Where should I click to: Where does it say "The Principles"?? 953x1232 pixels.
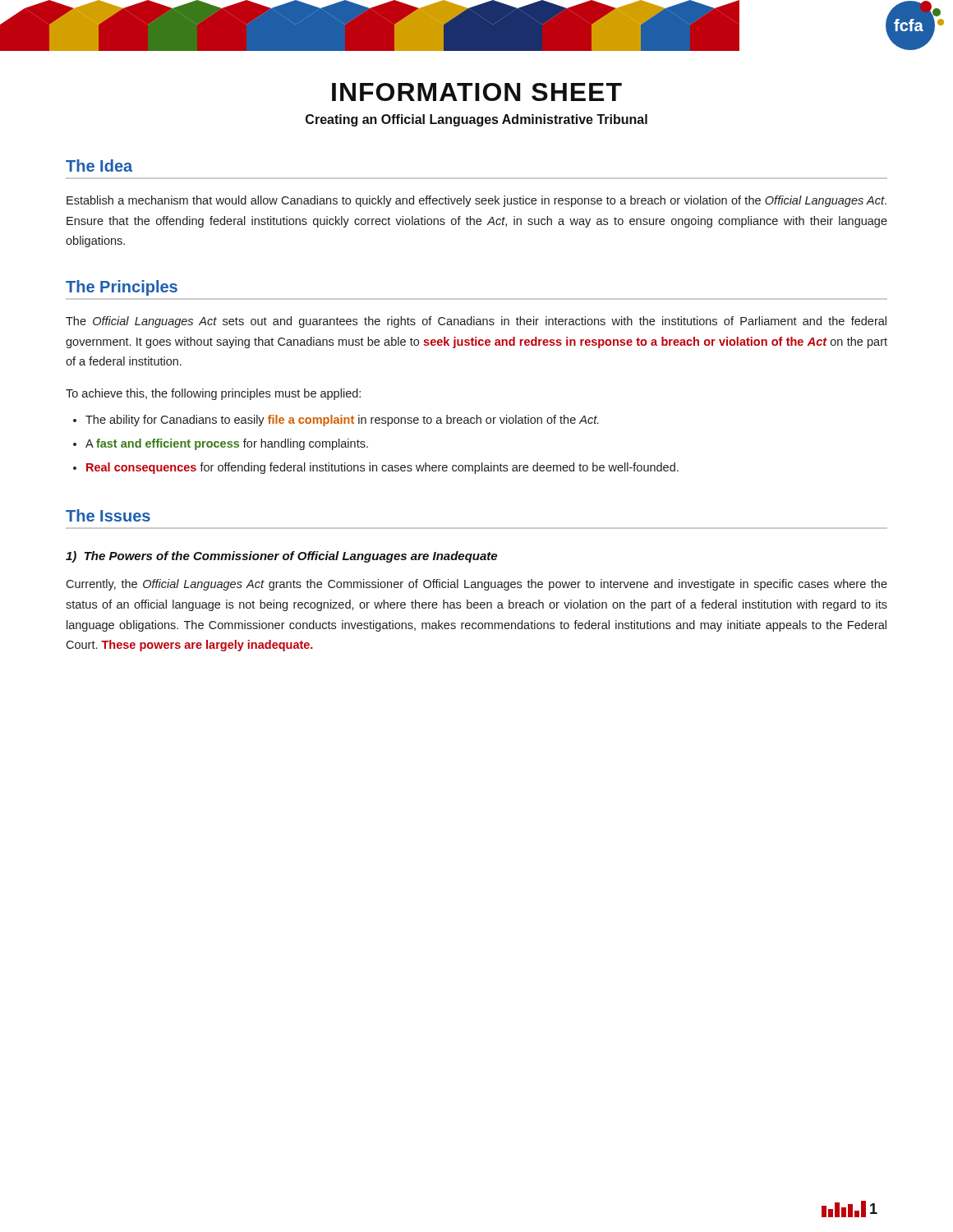[x=122, y=287]
